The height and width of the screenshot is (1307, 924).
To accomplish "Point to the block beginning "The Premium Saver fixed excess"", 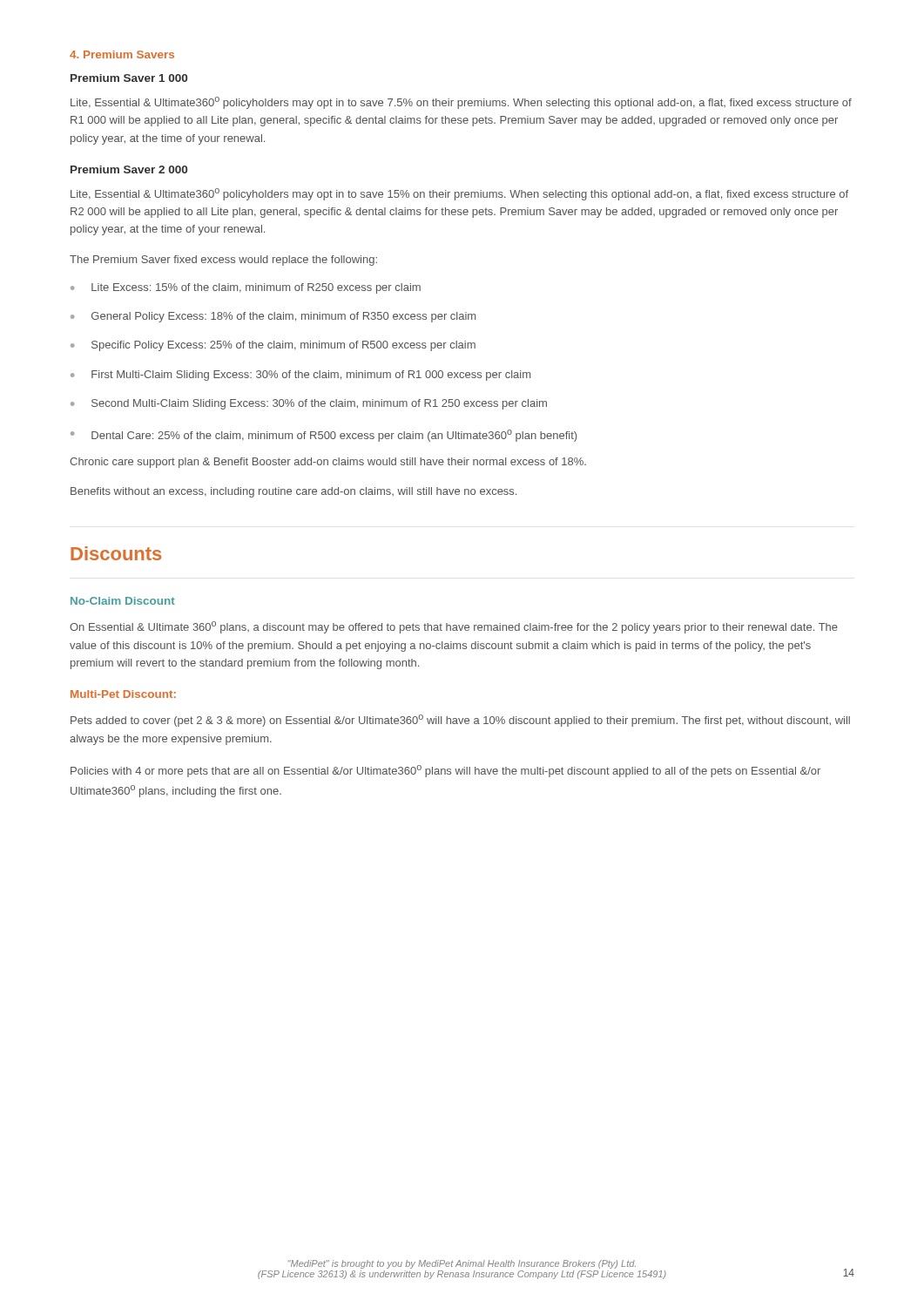I will pyautogui.click(x=224, y=259).
